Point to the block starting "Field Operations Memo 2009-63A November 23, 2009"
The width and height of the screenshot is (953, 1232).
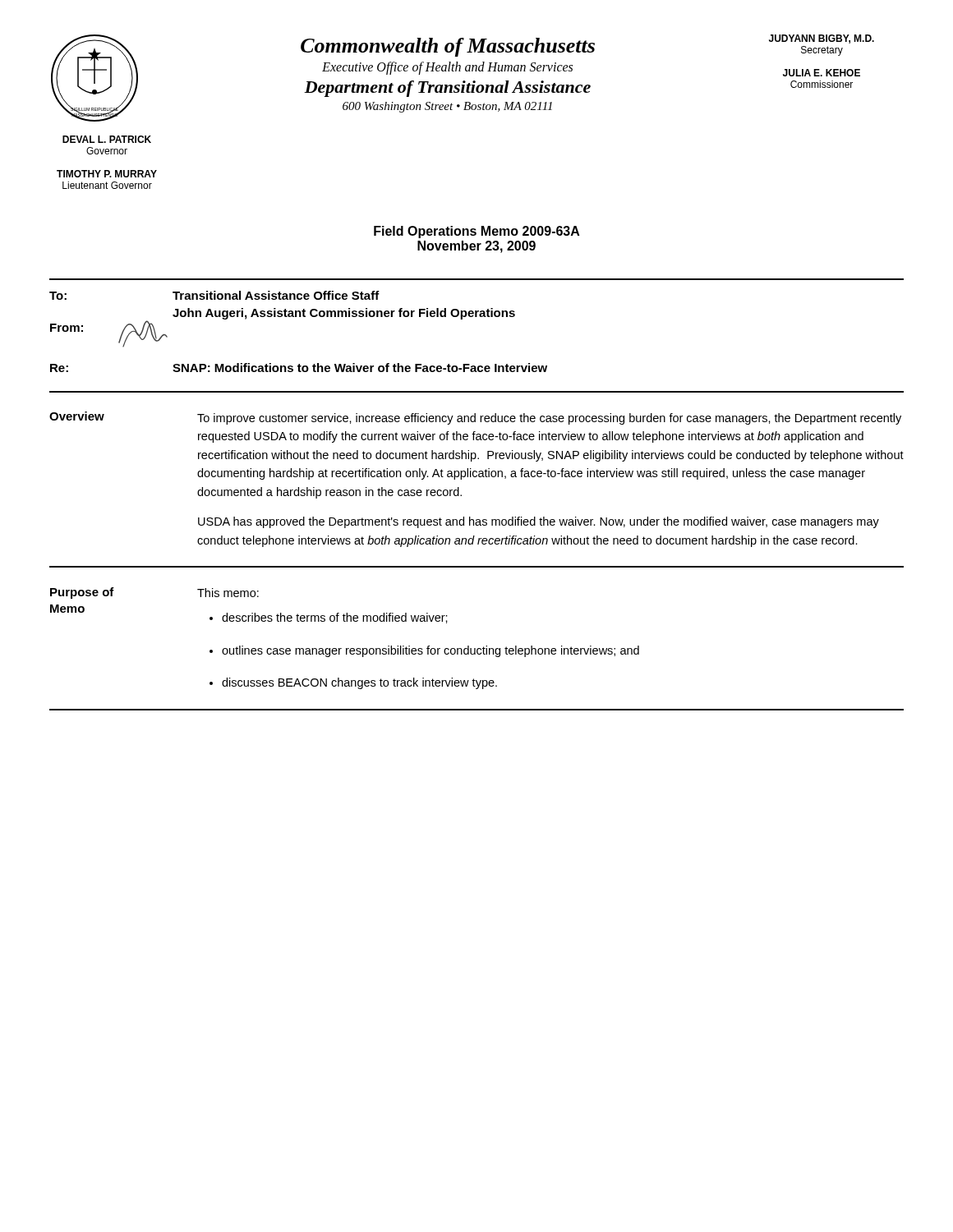[x=476, y=239]
